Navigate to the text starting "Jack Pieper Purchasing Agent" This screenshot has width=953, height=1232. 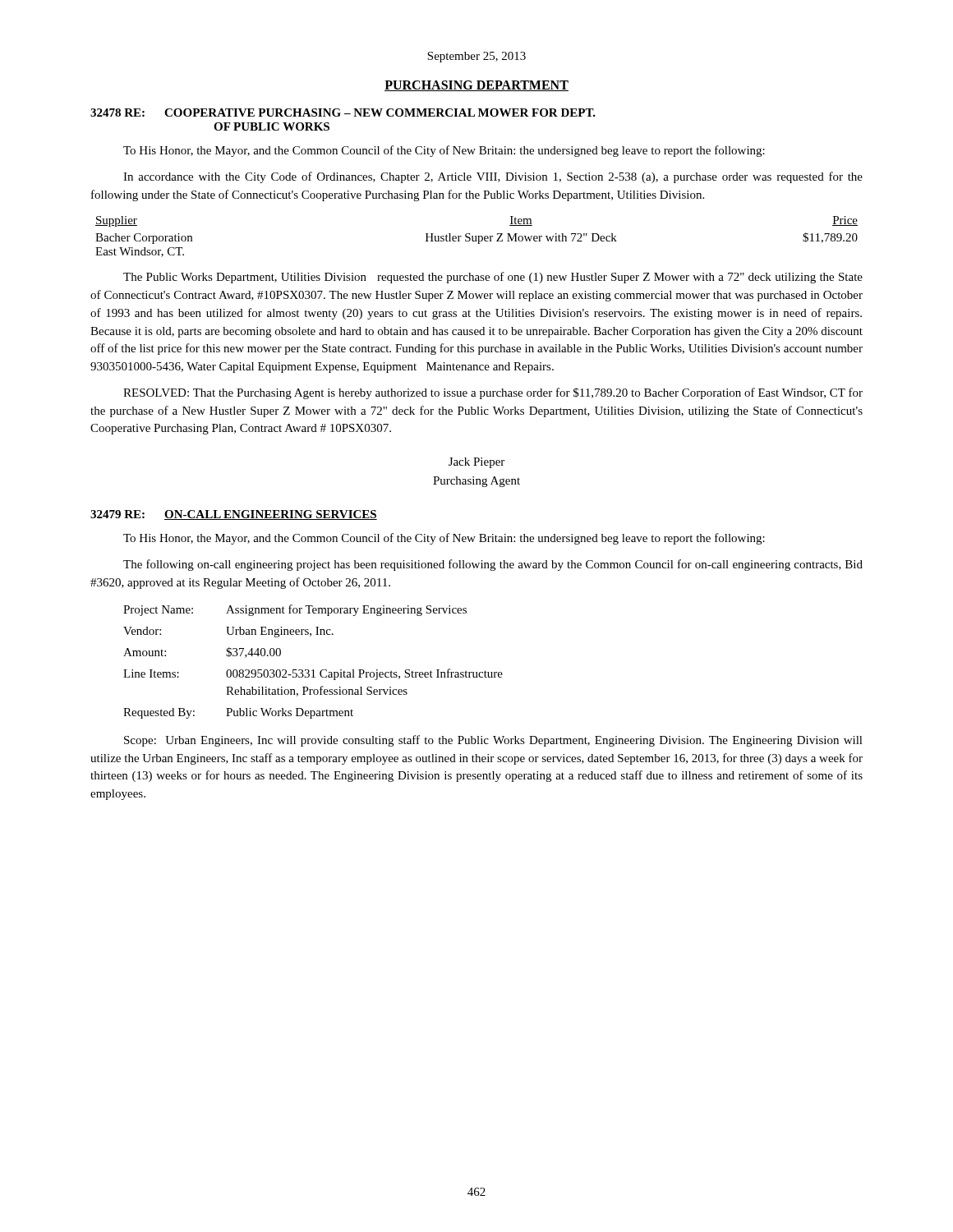pyautogui.click(x=476, y=471)
